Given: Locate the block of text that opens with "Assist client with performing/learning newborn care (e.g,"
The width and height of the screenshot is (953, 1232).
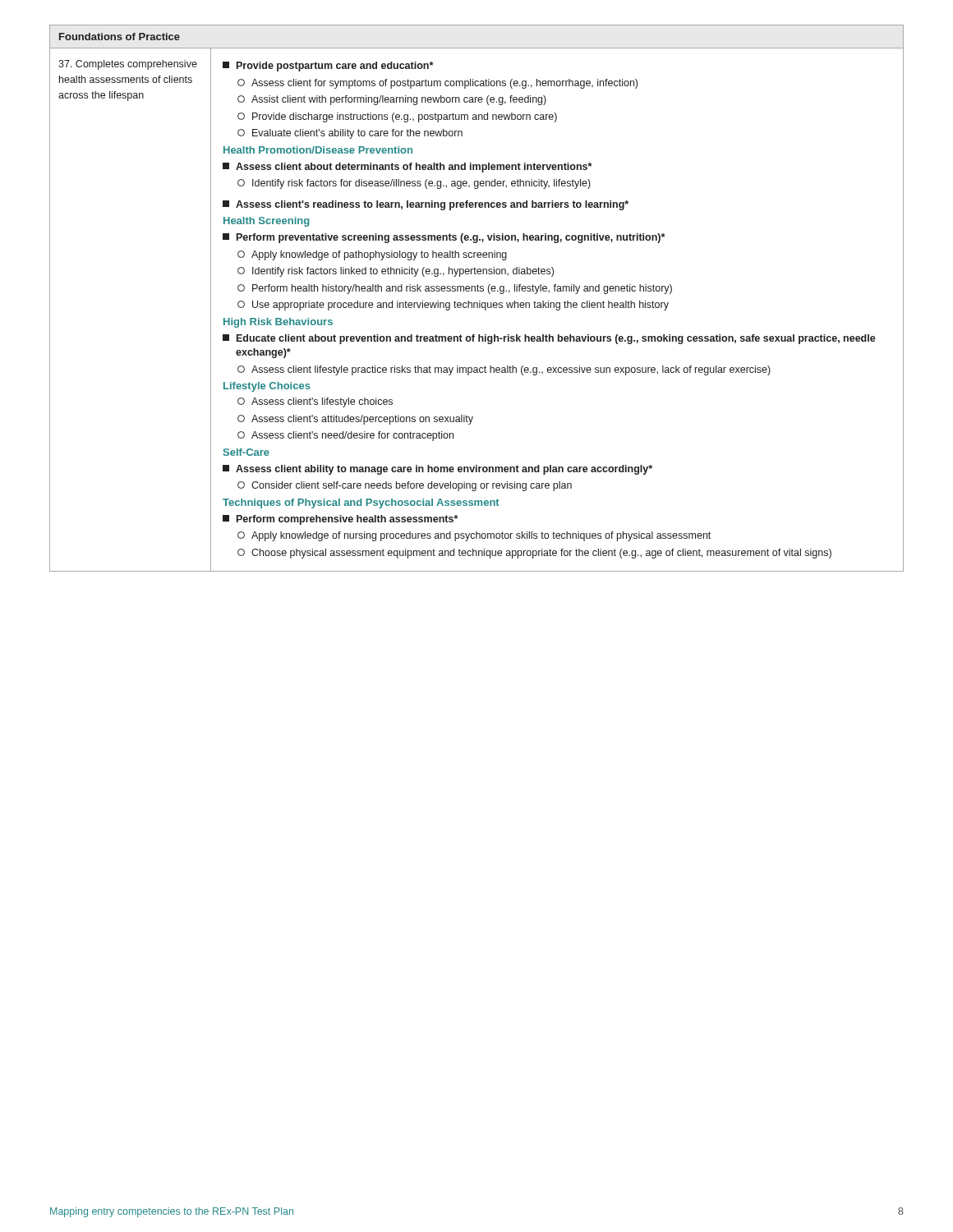Looking at the screenshot, I should pos(392,100).
